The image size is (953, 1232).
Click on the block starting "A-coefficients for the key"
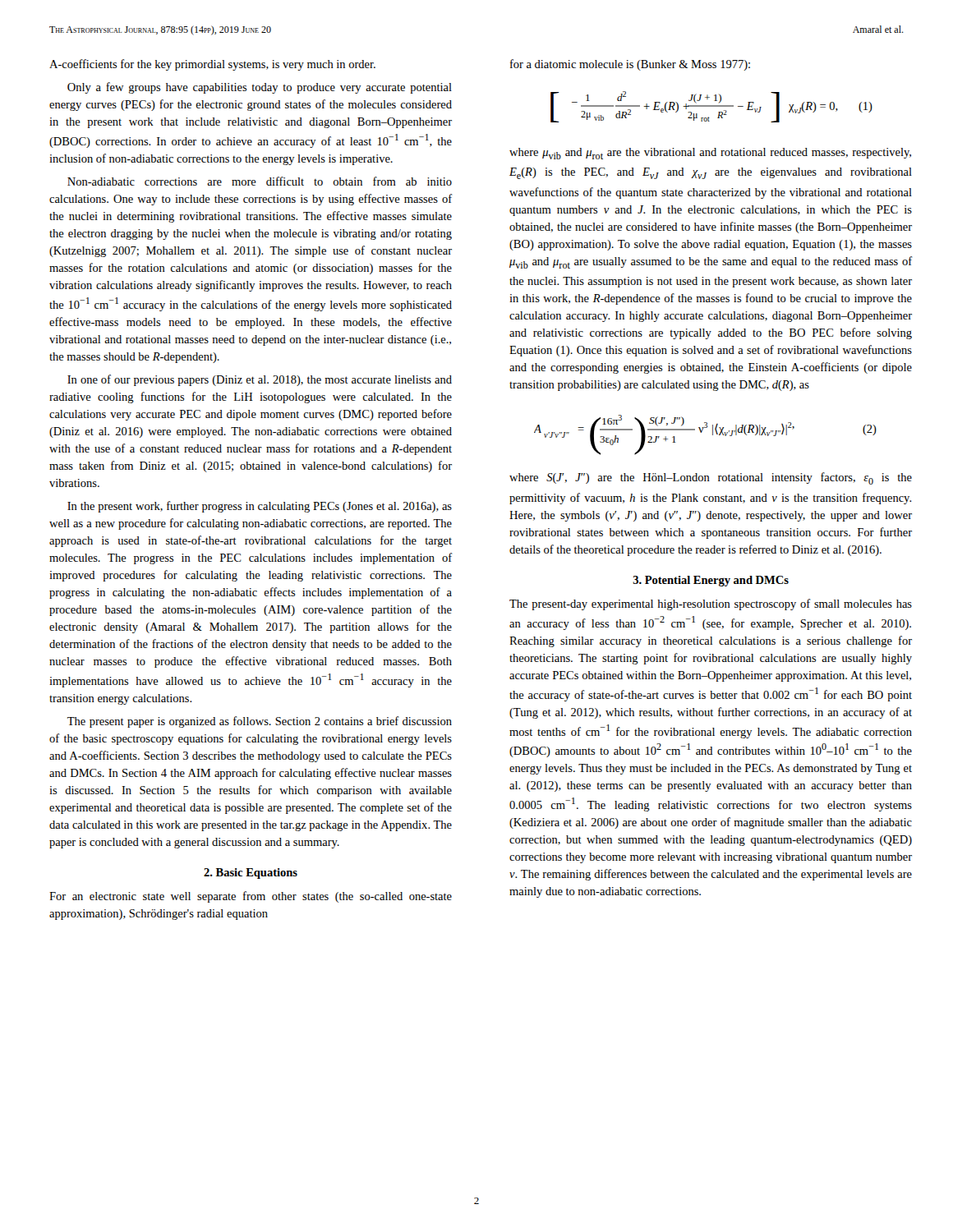[x=251, y=453]
